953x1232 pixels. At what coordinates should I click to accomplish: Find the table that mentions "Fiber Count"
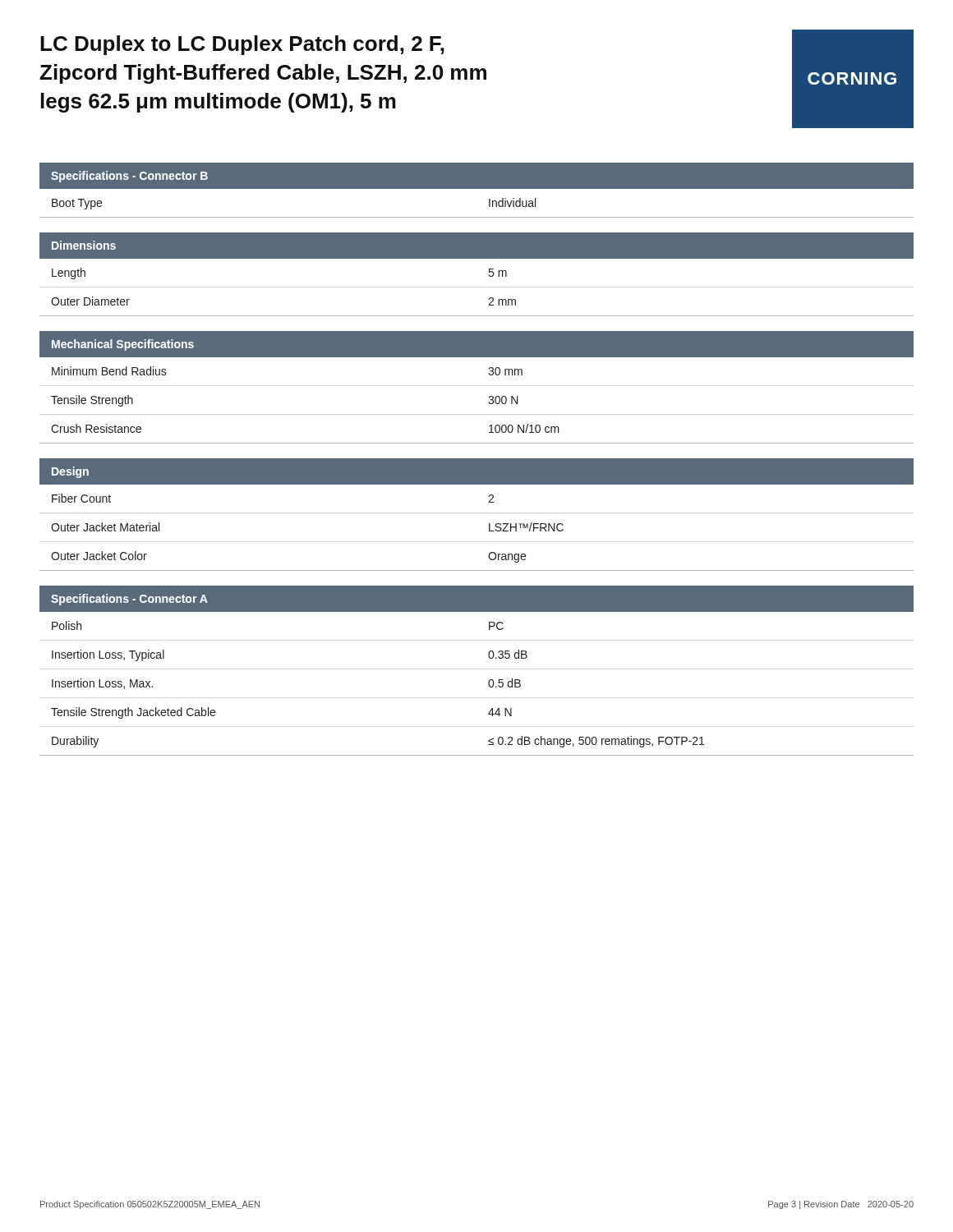476,515
